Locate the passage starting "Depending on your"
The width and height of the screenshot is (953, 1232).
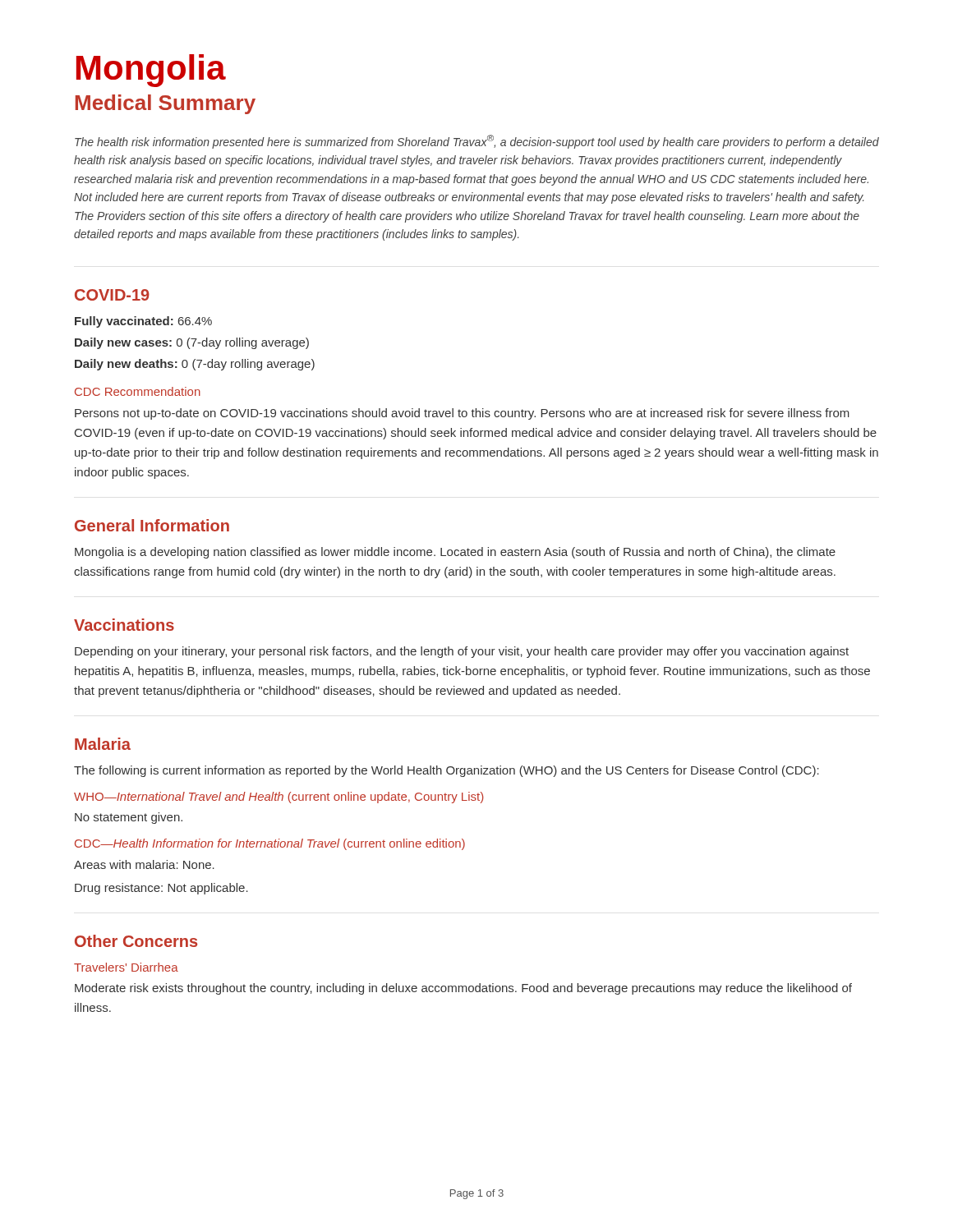476,671
